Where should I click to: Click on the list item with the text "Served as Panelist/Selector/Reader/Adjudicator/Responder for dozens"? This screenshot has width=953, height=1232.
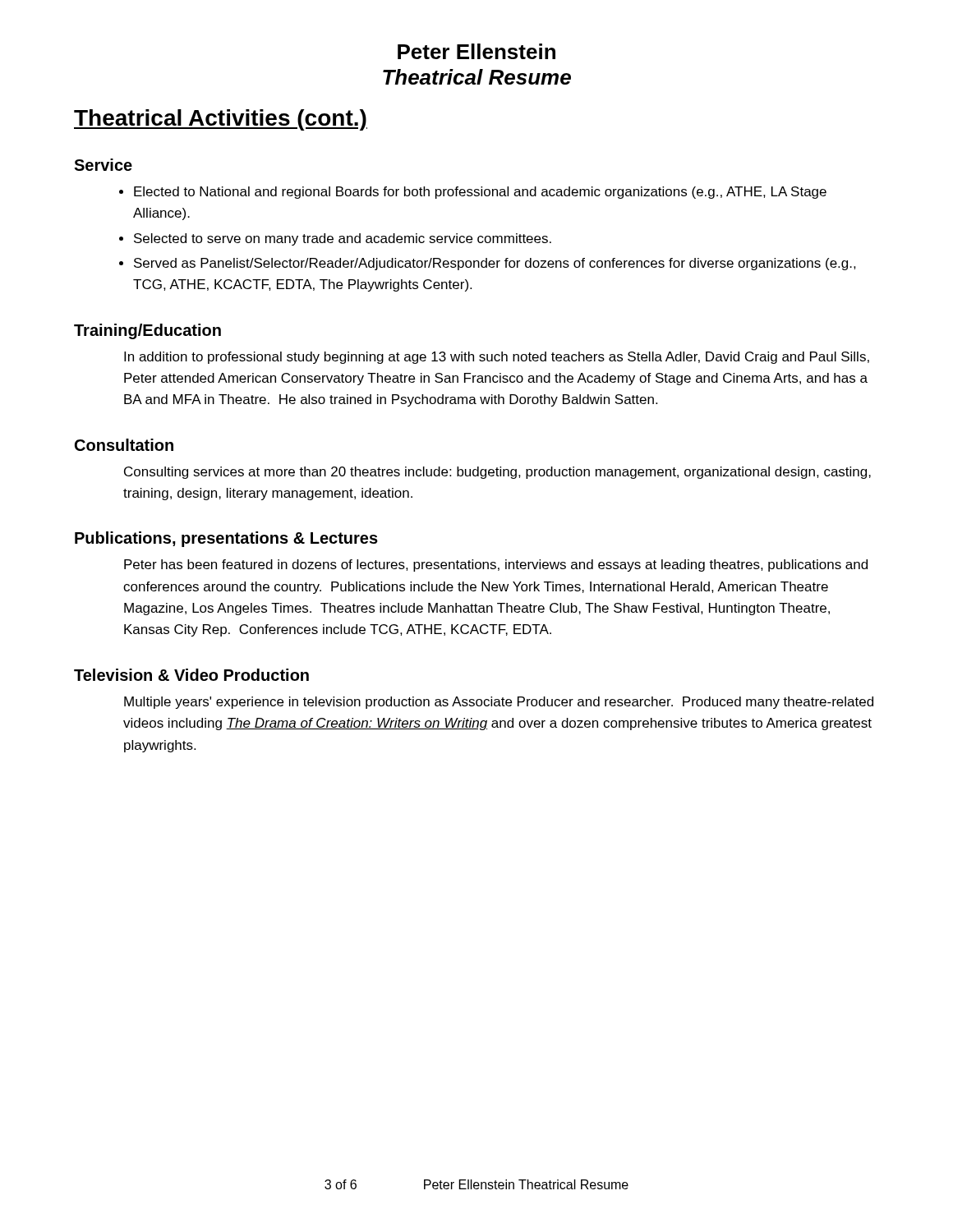[x=506, y=275]
